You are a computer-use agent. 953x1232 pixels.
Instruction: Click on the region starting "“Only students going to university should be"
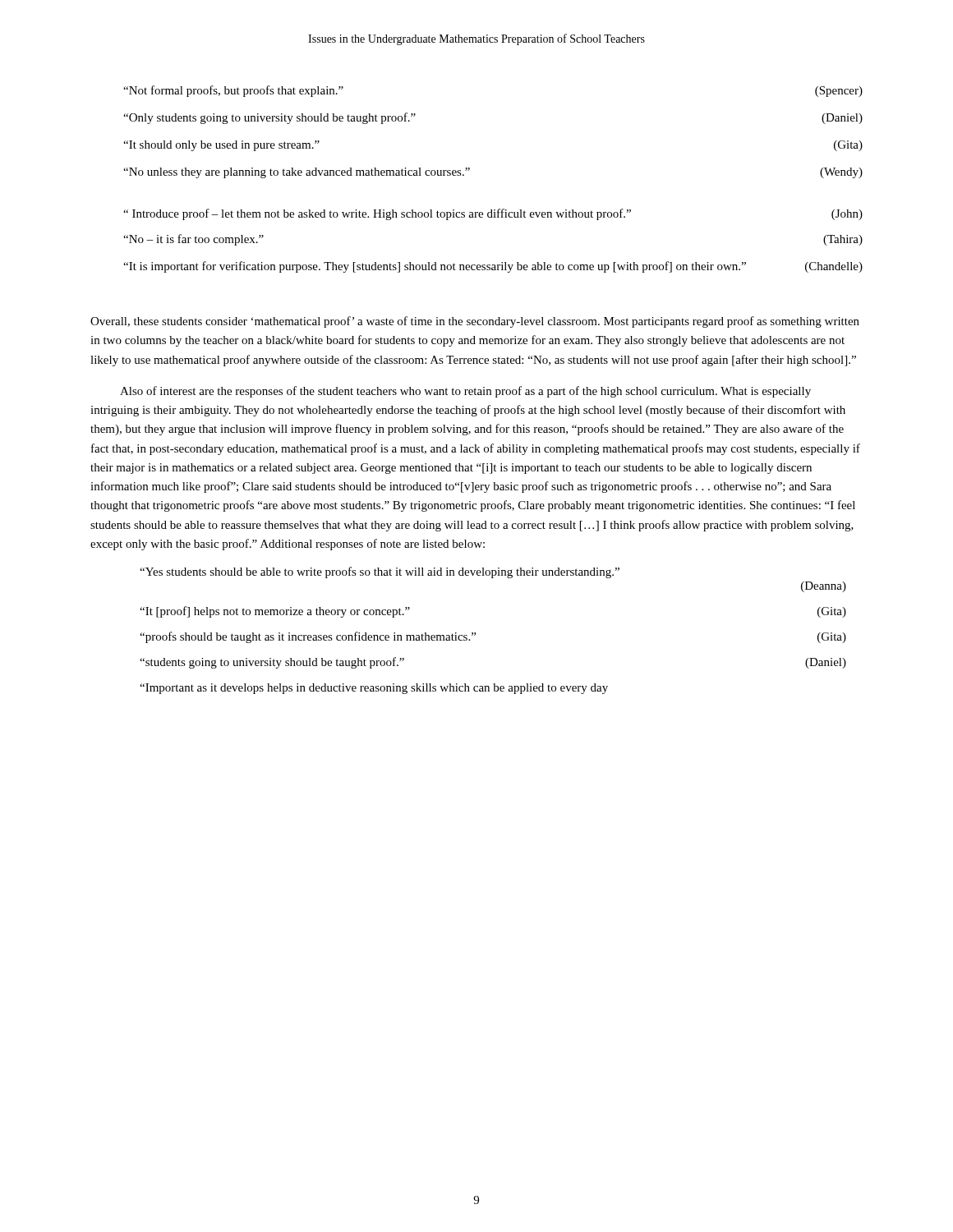[261, 118]
